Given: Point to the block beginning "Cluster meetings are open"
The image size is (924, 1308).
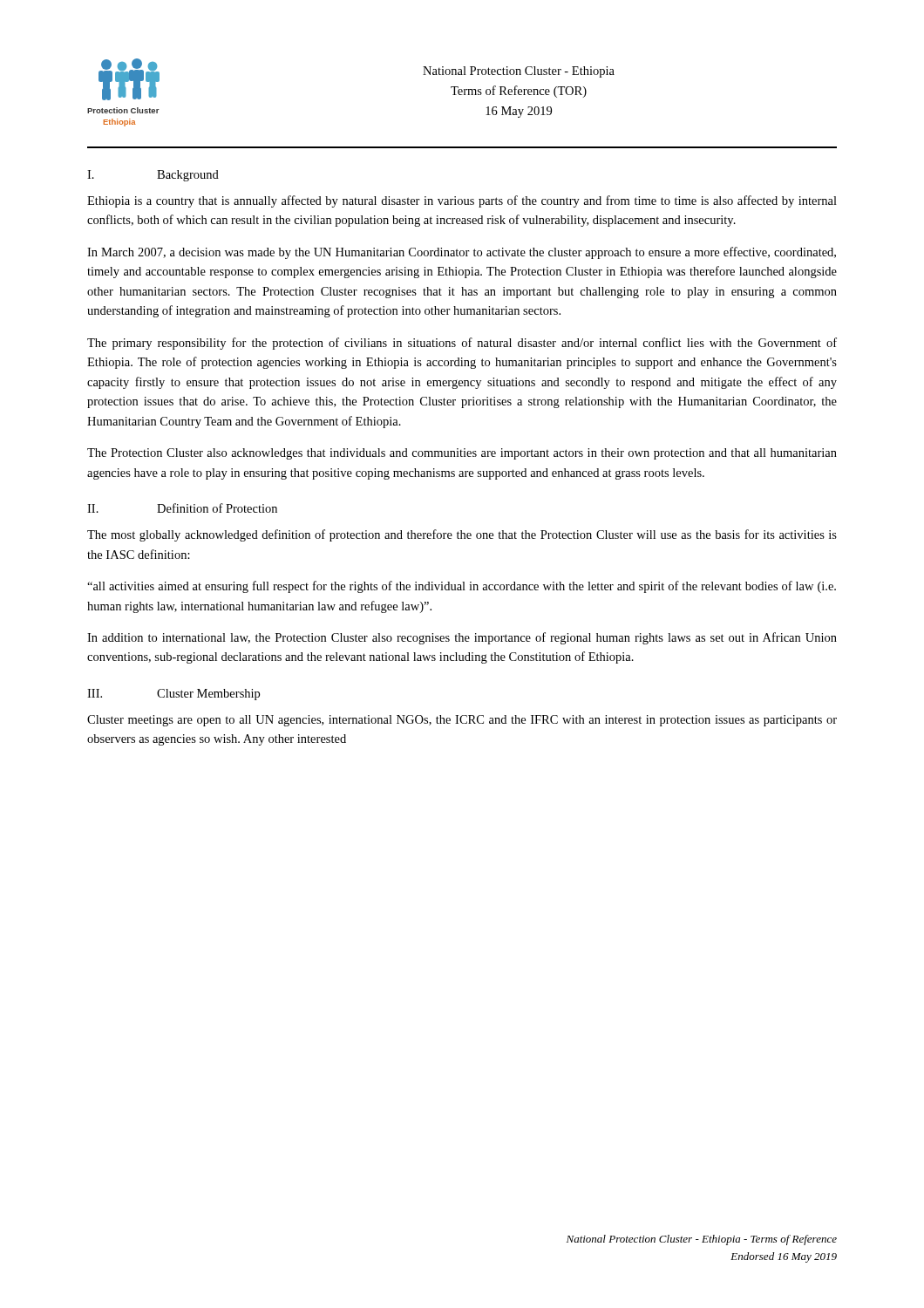Looking at the screenshot, I should point(462,729).
